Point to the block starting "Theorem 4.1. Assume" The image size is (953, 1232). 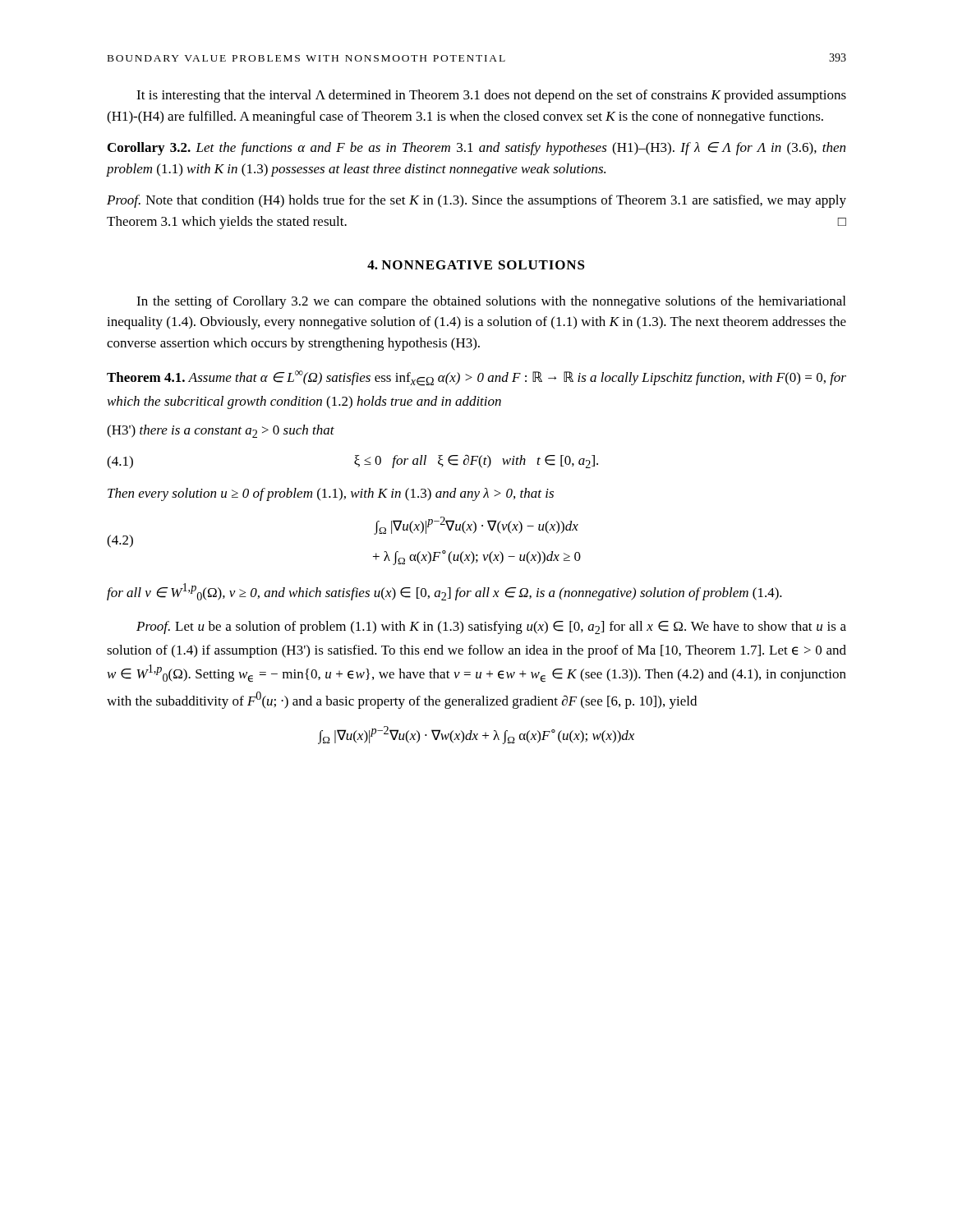pos(476,387)
